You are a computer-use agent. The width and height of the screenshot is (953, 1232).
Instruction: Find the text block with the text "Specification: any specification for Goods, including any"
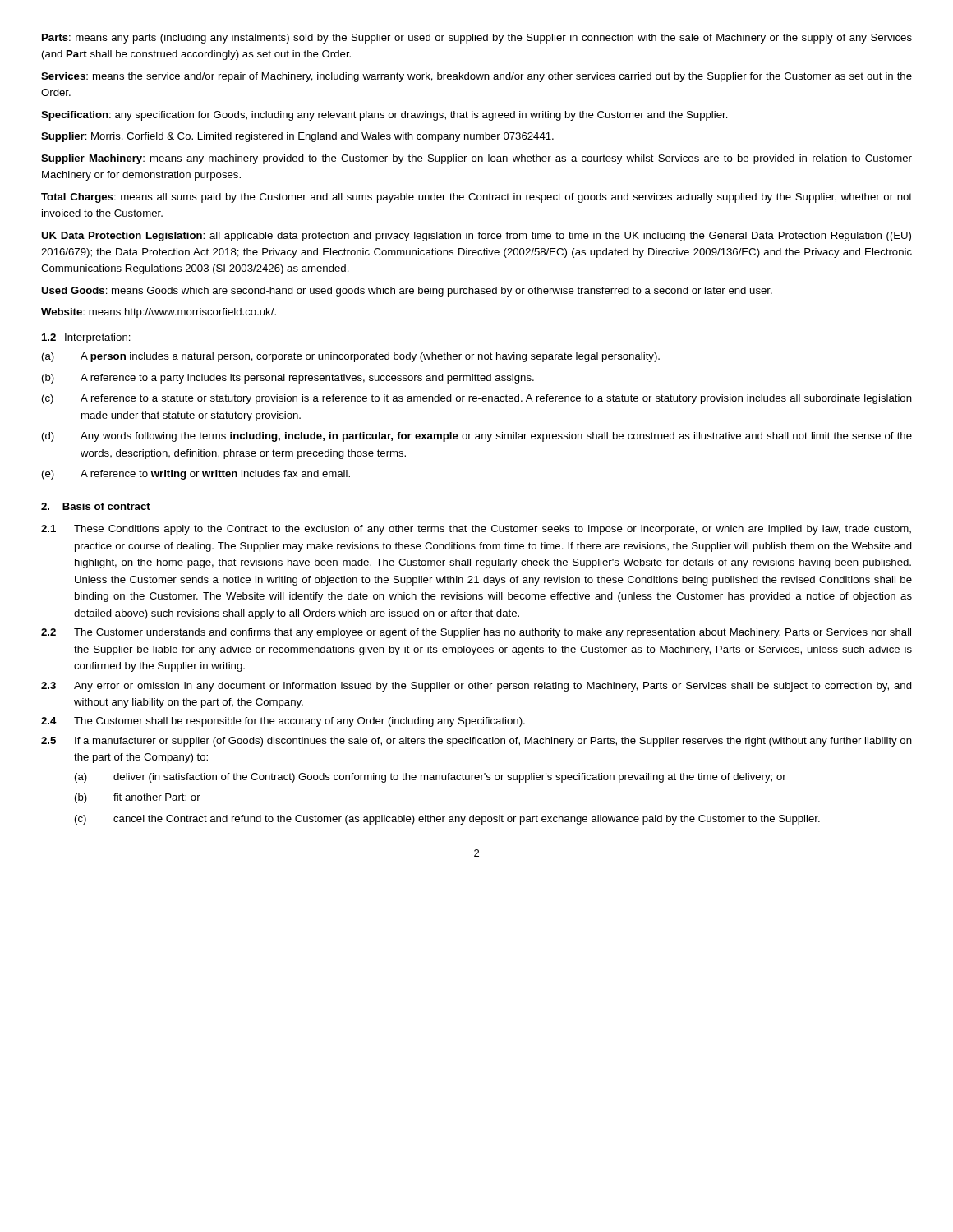(x=385, y=114)
